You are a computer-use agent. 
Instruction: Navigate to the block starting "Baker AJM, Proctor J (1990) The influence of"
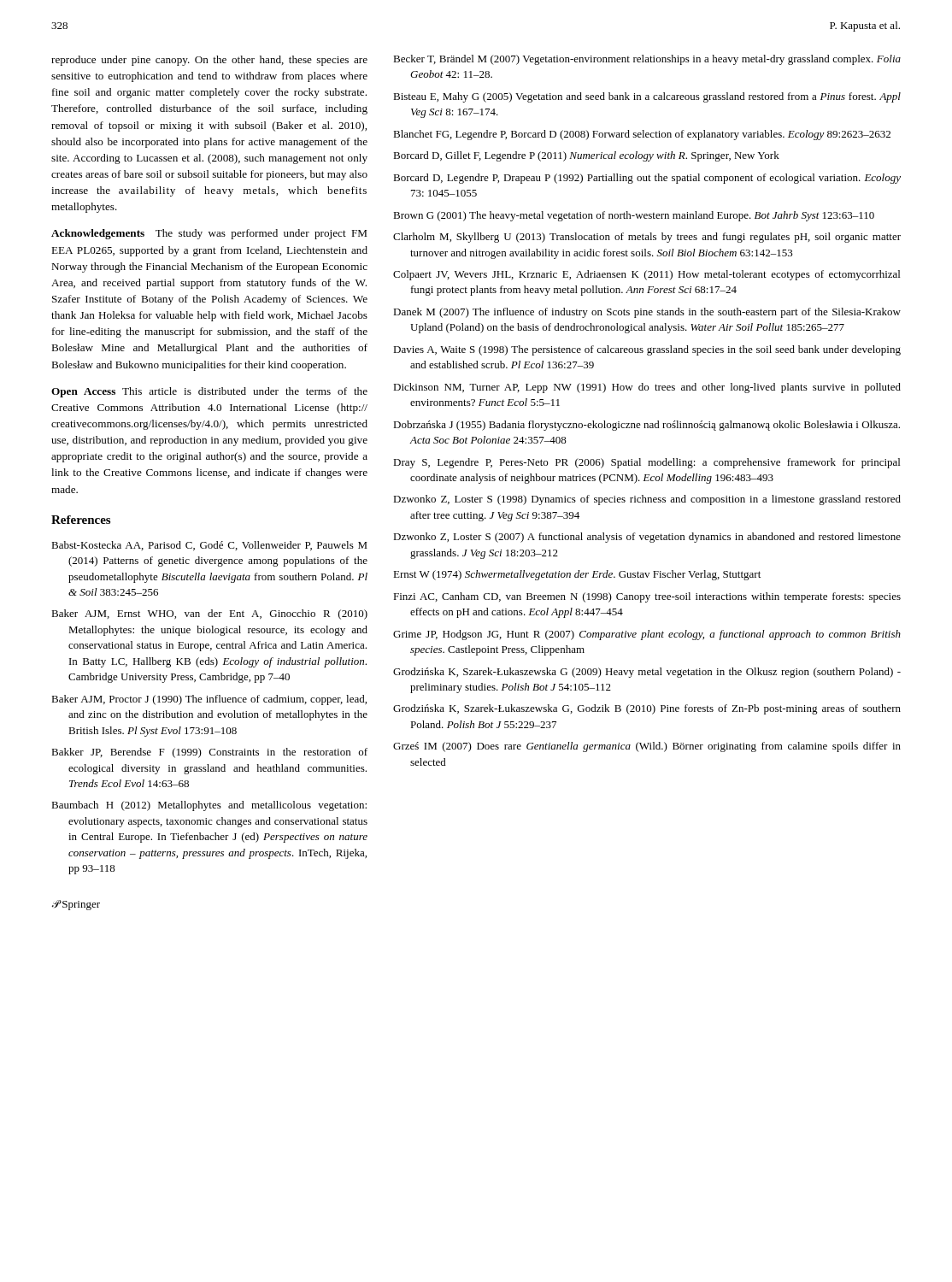[x=209, y=714]
